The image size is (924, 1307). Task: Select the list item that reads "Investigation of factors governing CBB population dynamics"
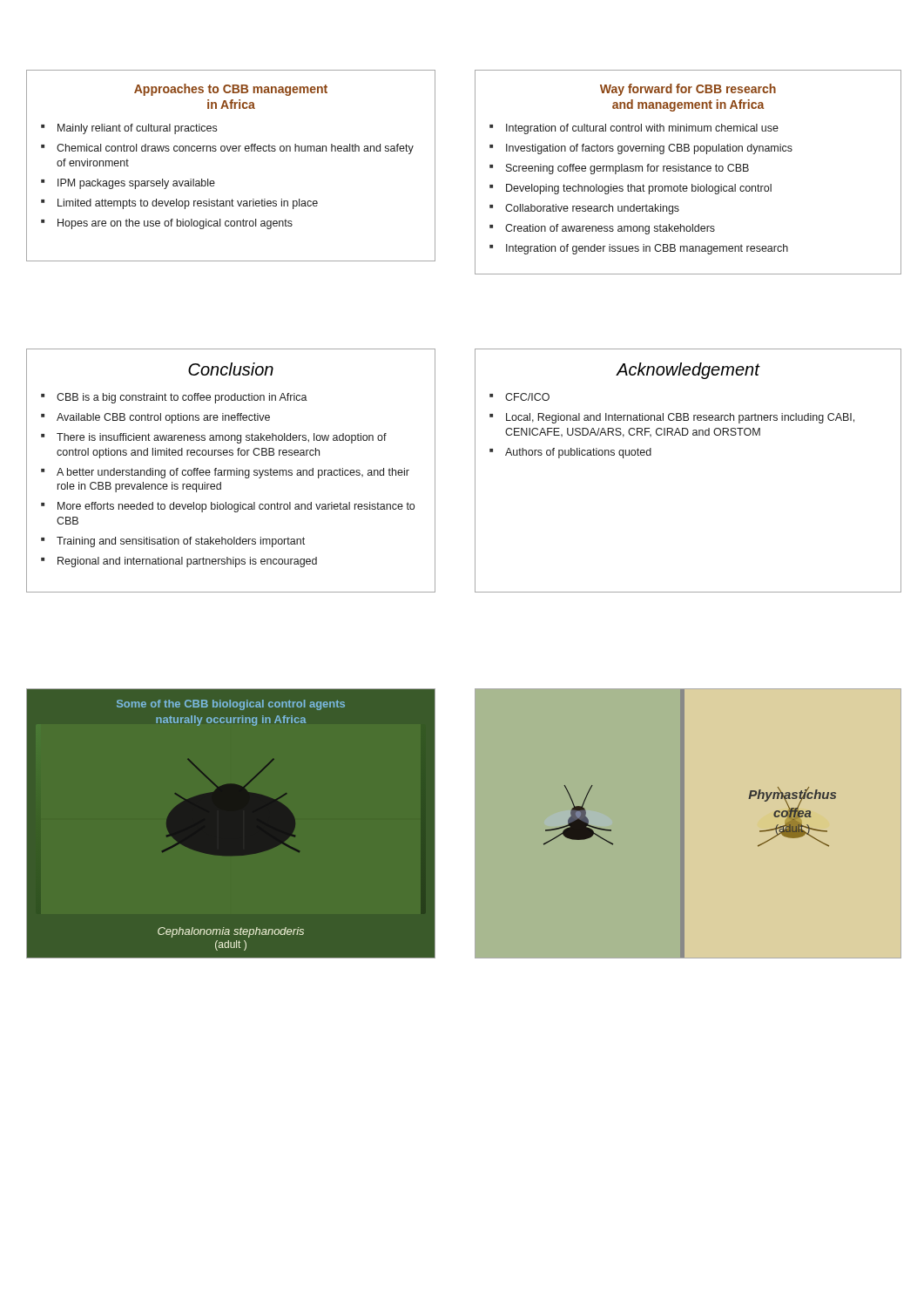(x=649, y=148)
